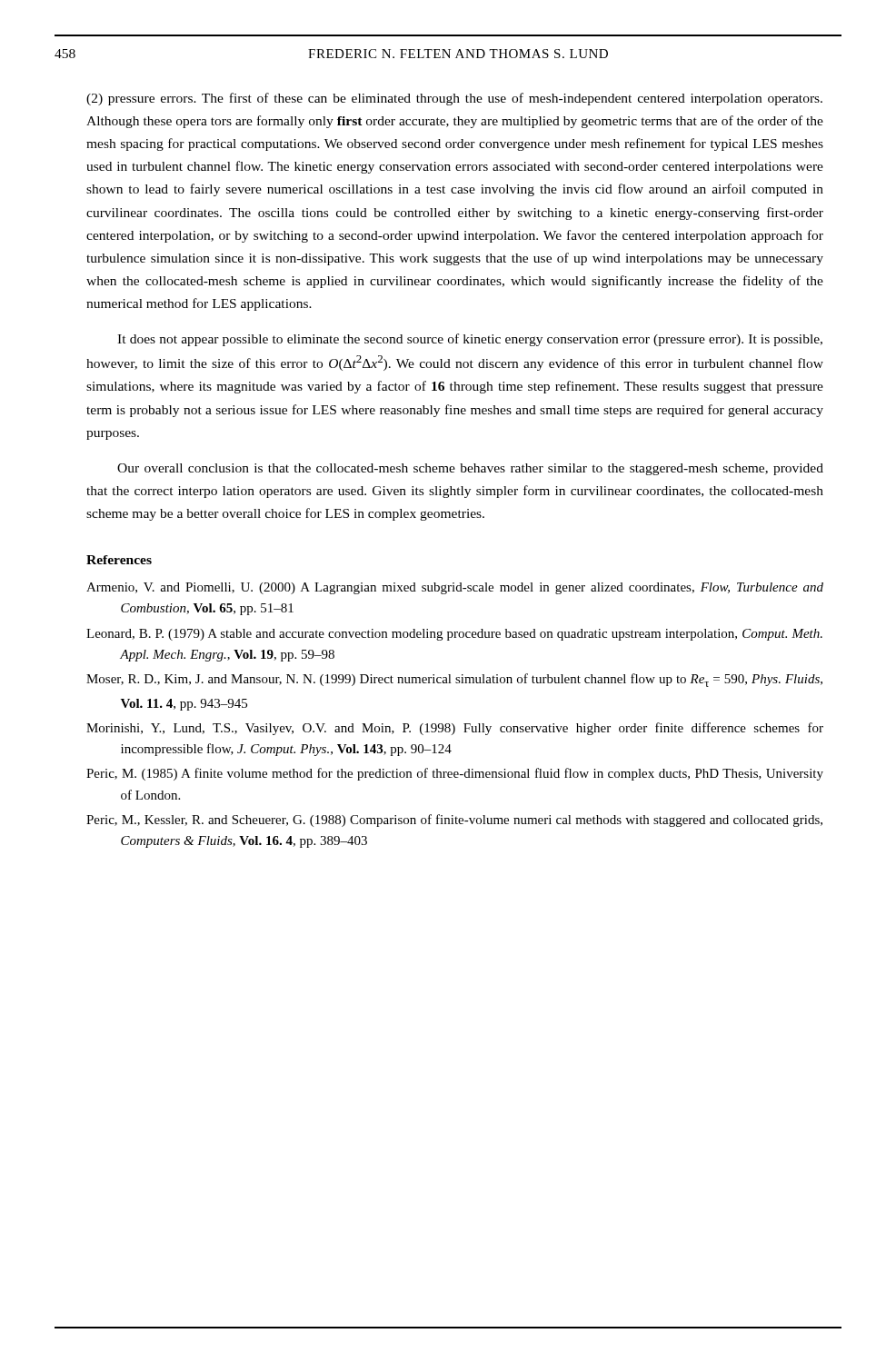
Task: Click on the text block that says "Our overall conclusion"
Action: tap(455, 490)
